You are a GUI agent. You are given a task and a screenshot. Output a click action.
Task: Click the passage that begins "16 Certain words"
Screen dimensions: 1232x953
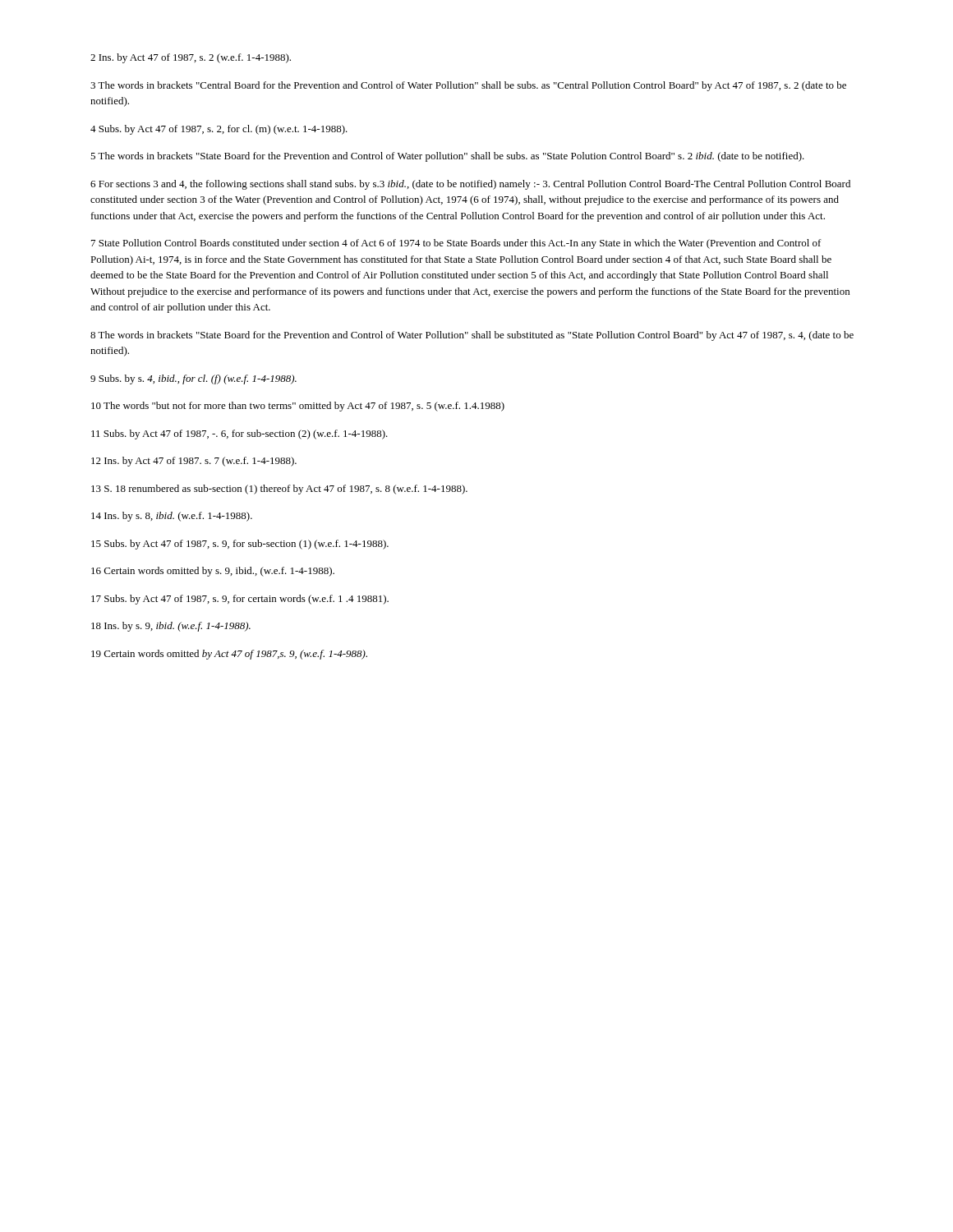(213, 570)
